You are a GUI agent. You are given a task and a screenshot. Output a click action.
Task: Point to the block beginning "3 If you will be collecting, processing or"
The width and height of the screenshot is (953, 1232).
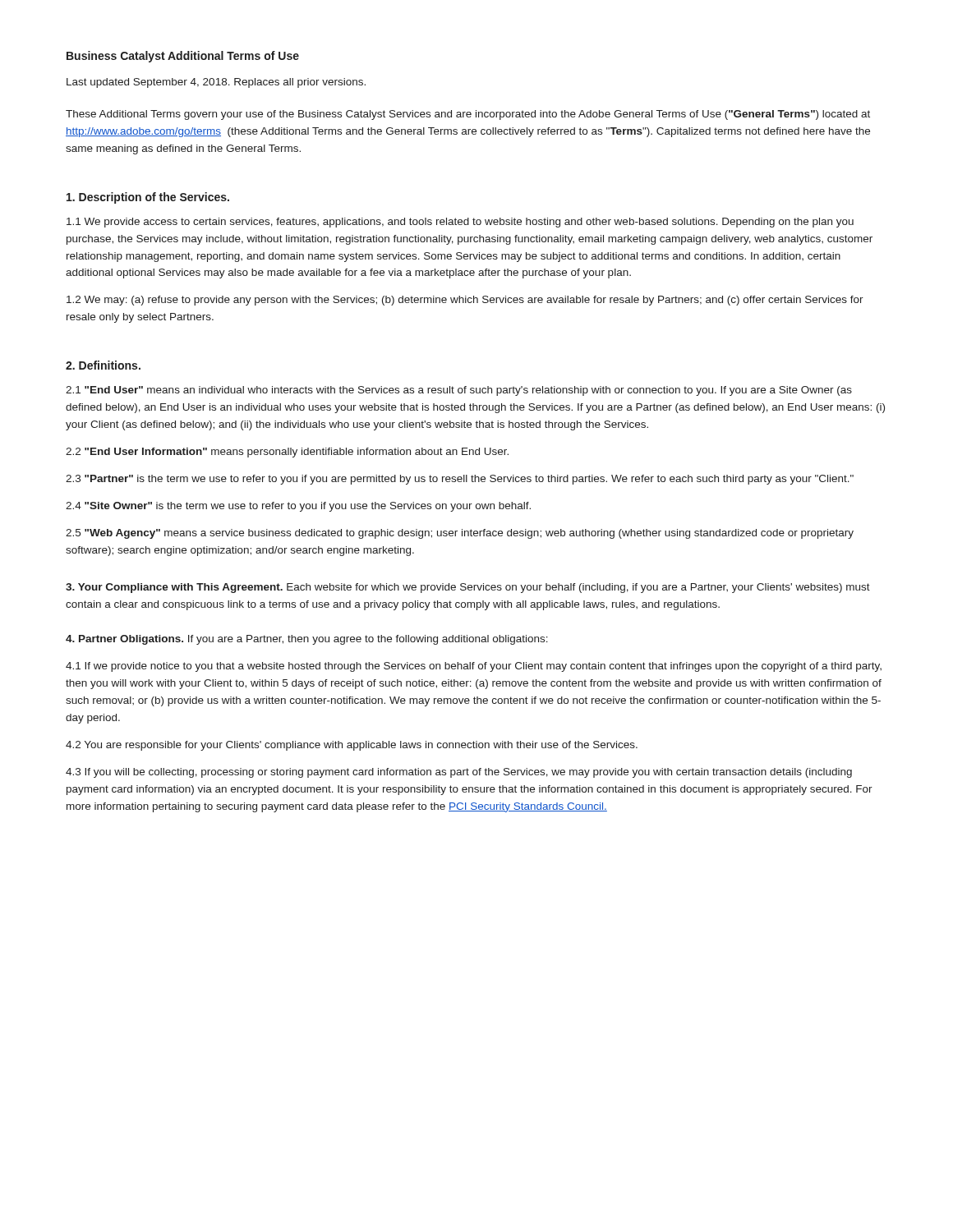469,789
